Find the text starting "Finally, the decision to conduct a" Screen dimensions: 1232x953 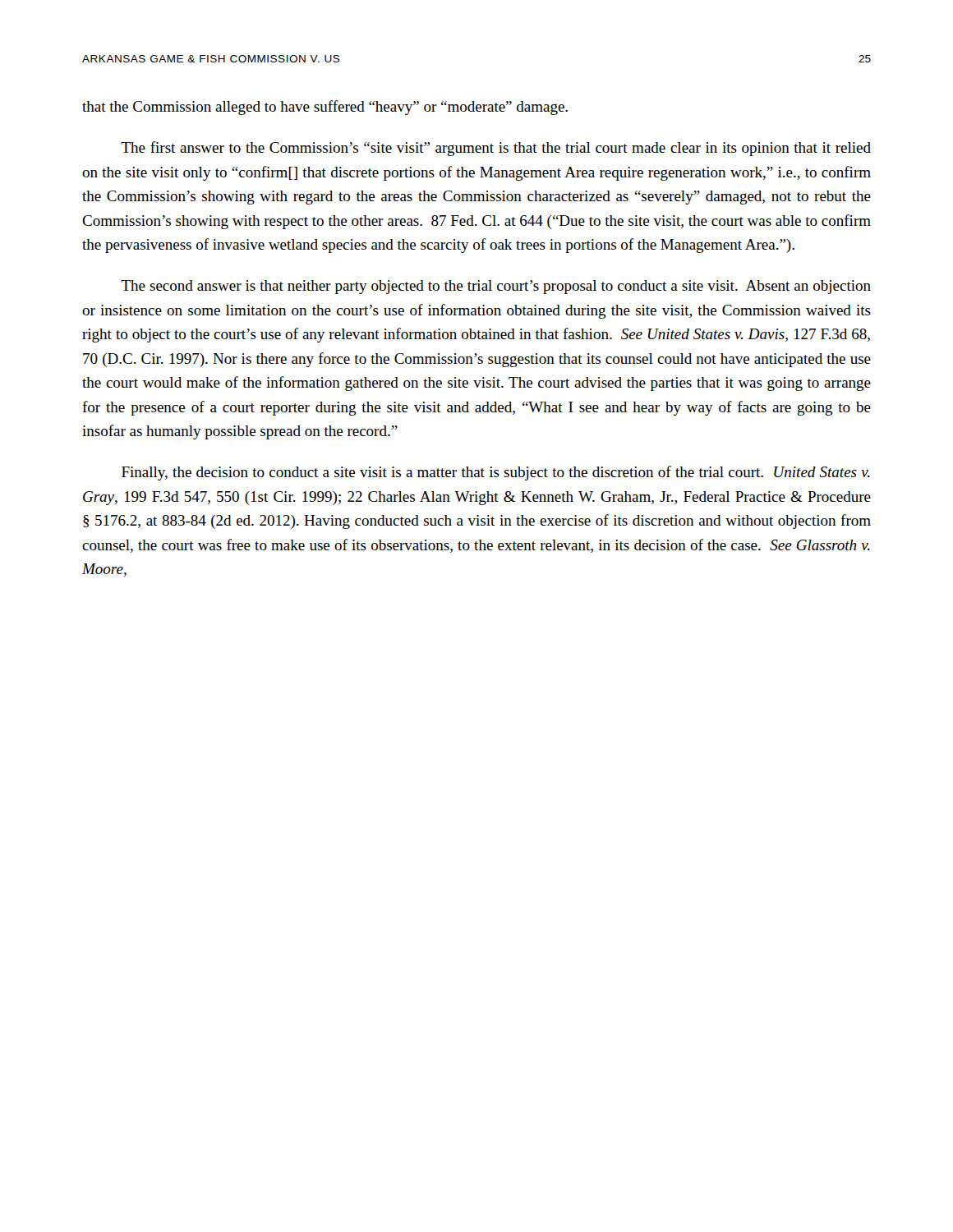click(476, 521)
